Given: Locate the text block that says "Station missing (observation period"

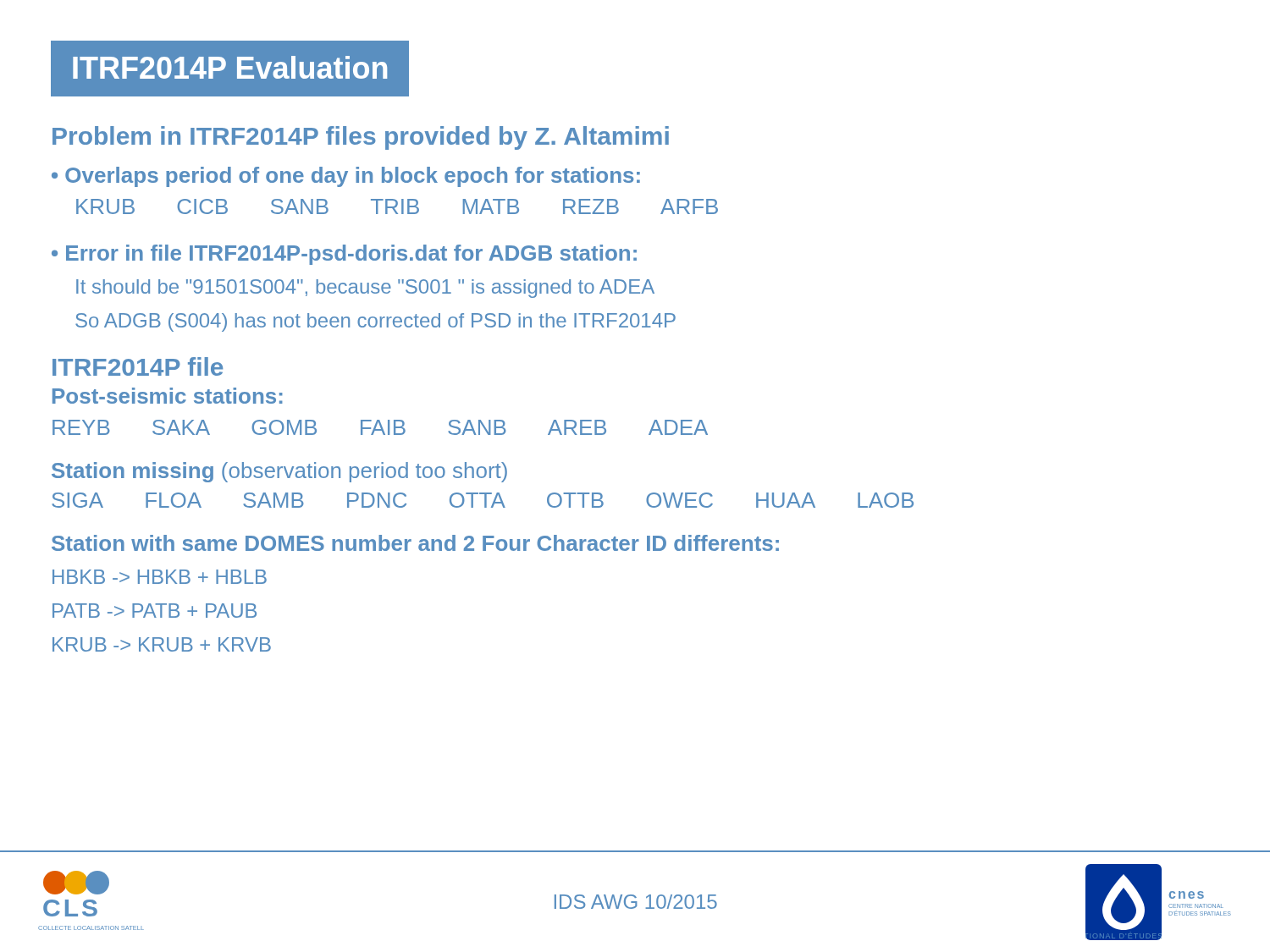Looking at the screenshot, I should coord(279,472).
